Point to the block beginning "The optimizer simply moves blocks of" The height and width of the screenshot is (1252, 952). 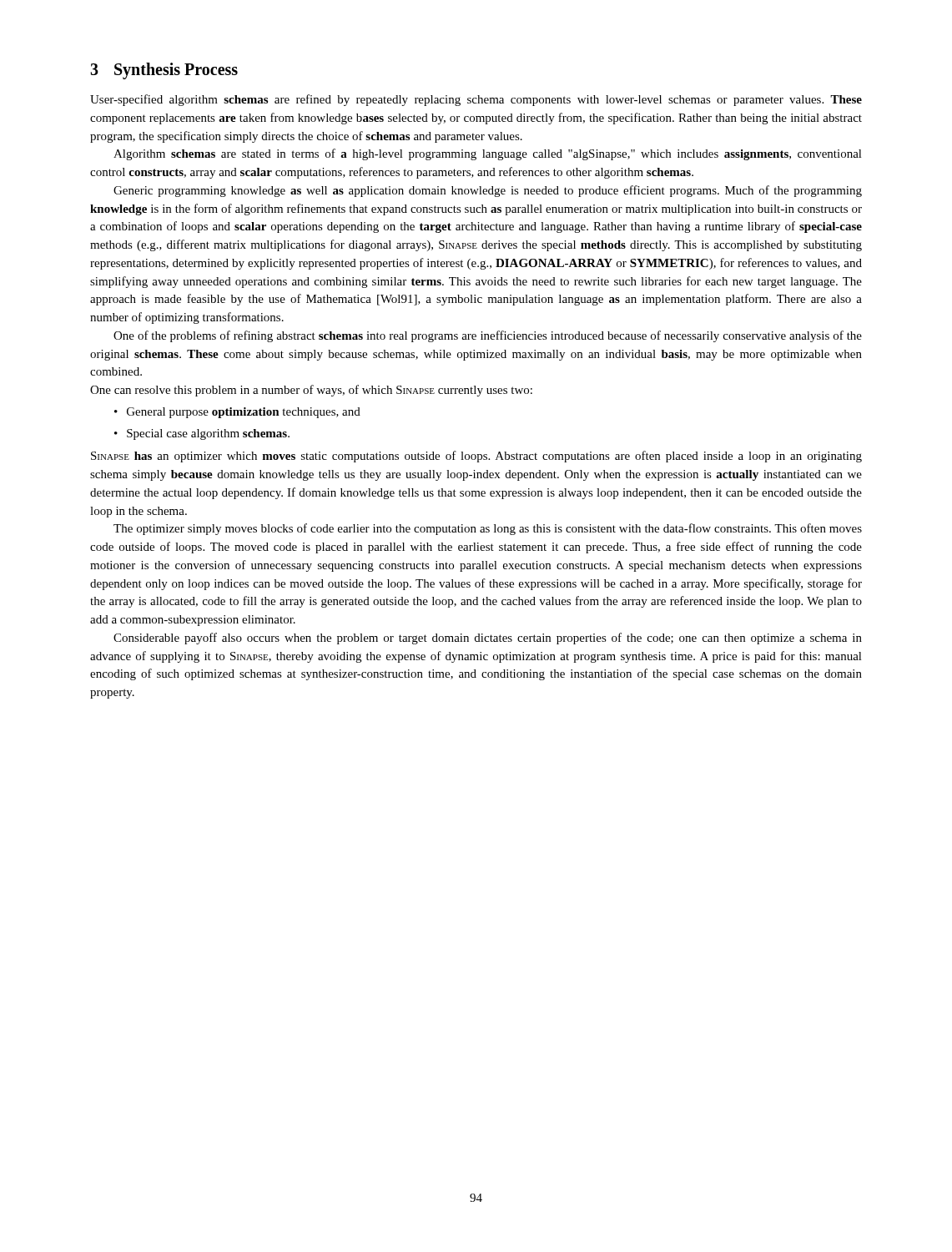click(476, 575)
